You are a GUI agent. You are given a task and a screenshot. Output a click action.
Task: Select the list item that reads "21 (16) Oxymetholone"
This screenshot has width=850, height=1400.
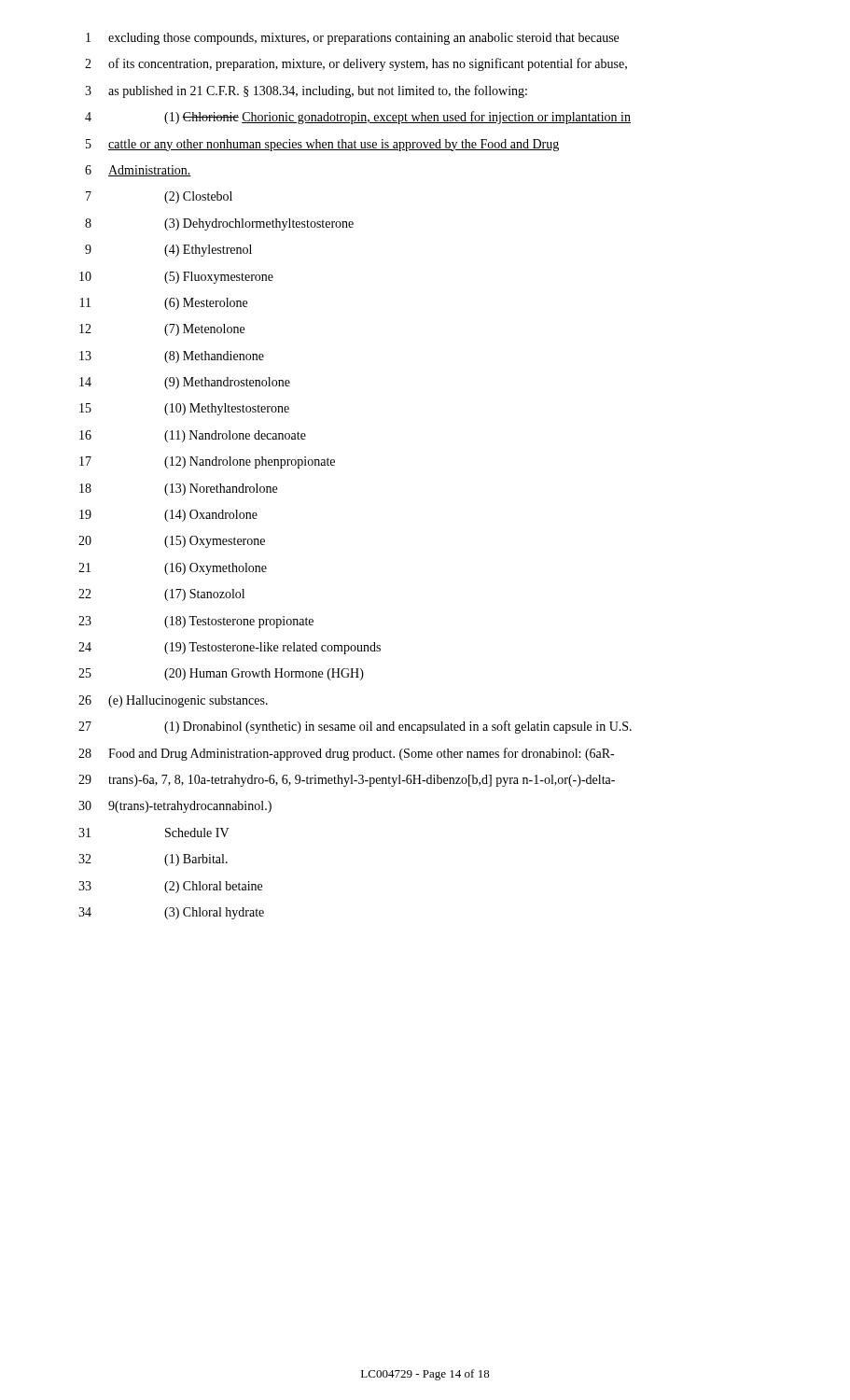(173, 569)
